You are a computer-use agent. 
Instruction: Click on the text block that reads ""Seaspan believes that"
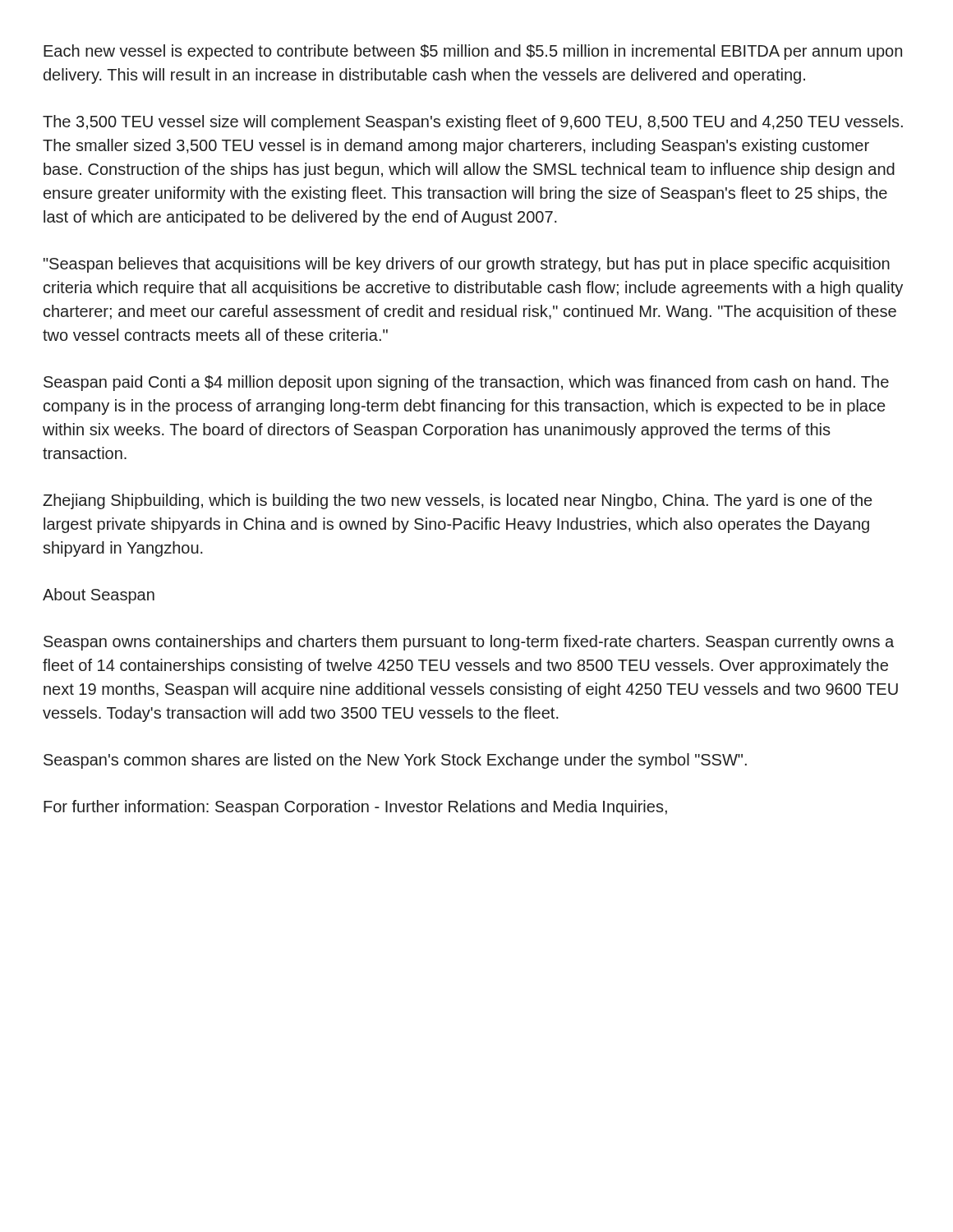473,299
